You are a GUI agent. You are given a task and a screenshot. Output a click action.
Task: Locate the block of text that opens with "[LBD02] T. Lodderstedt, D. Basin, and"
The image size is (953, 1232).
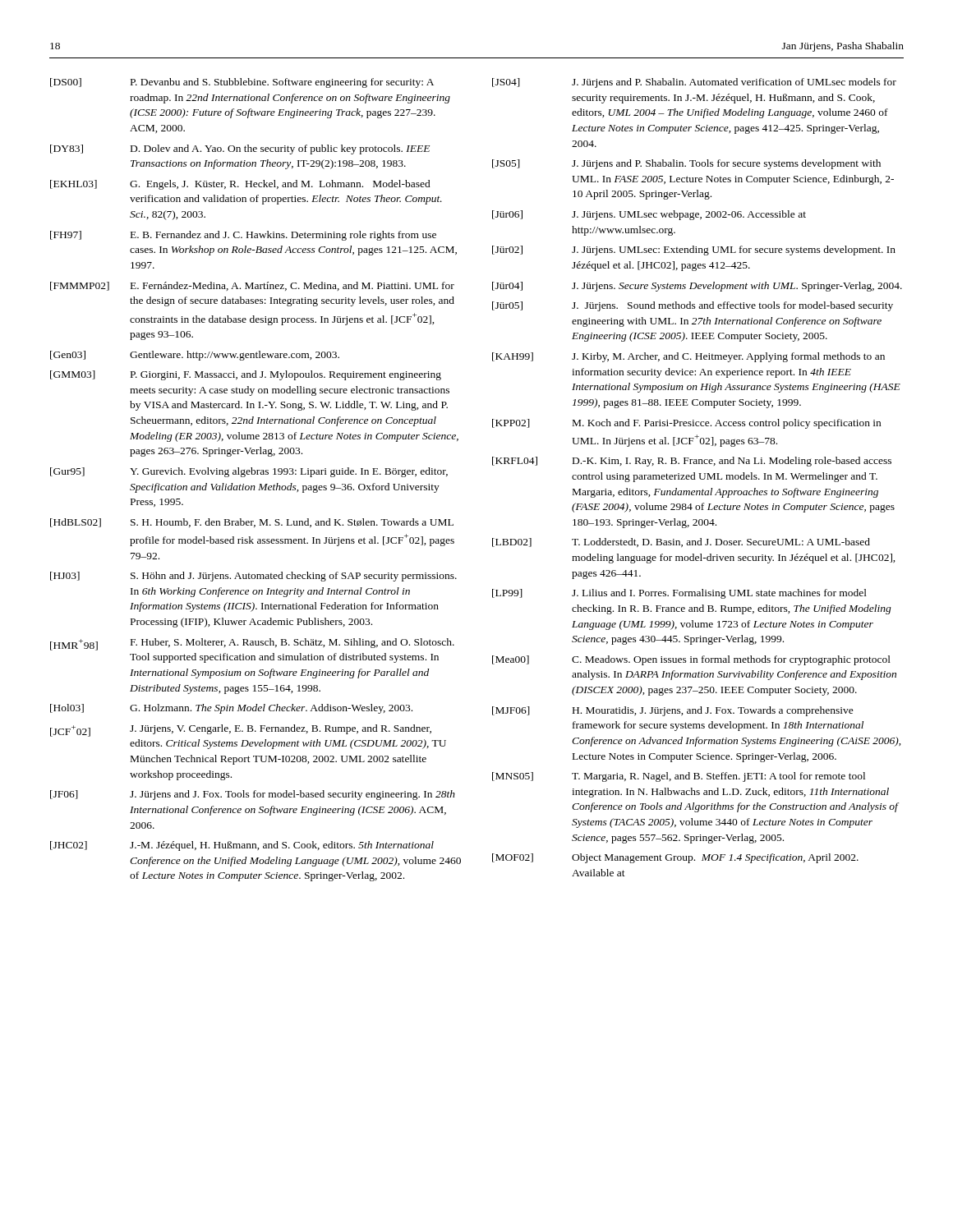(698, 558)
